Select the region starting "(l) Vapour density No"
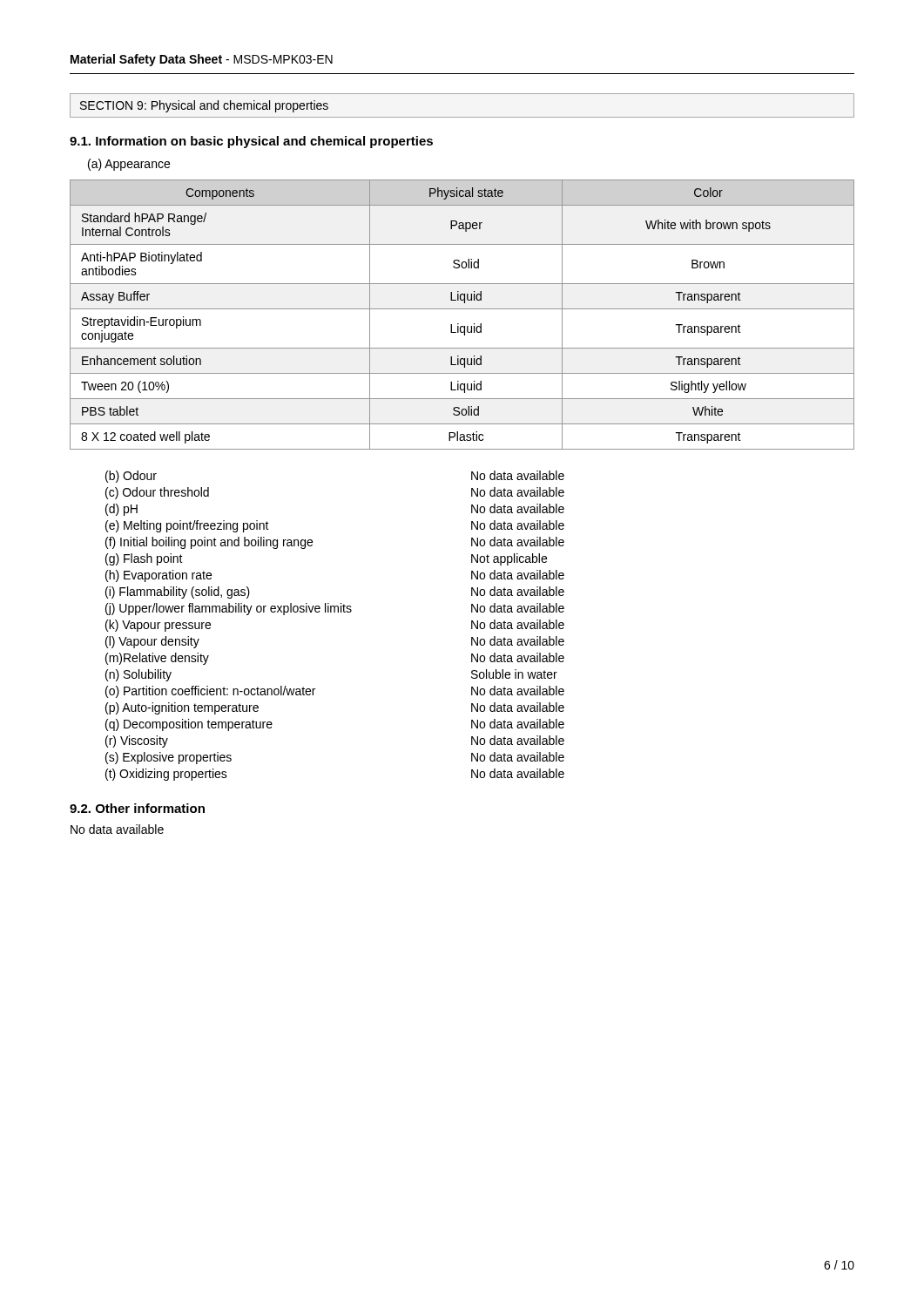924x1307 pixels. coord(479,641)
